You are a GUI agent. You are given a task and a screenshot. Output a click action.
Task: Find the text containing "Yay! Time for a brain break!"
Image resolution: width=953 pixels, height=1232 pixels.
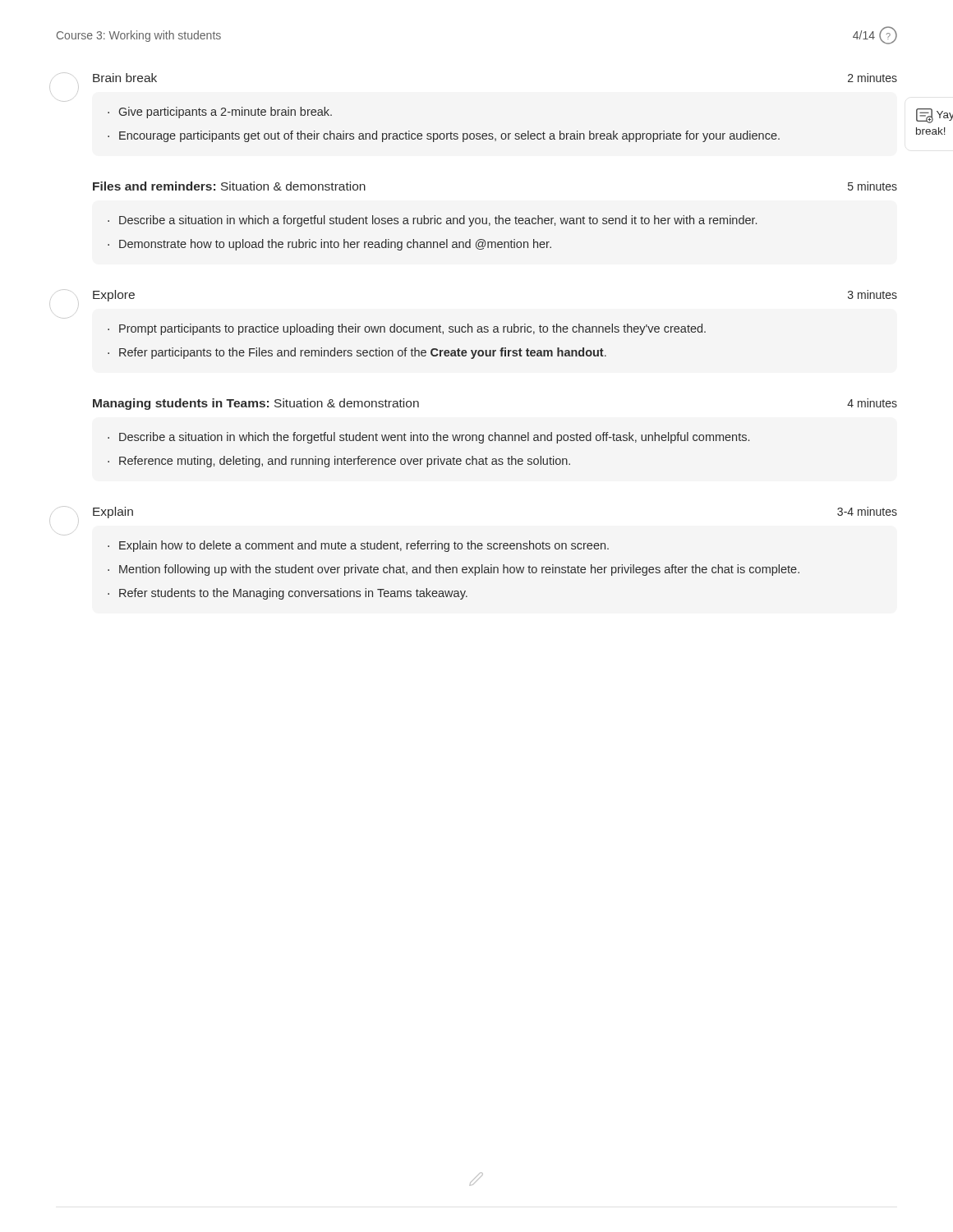pos(934,123)
